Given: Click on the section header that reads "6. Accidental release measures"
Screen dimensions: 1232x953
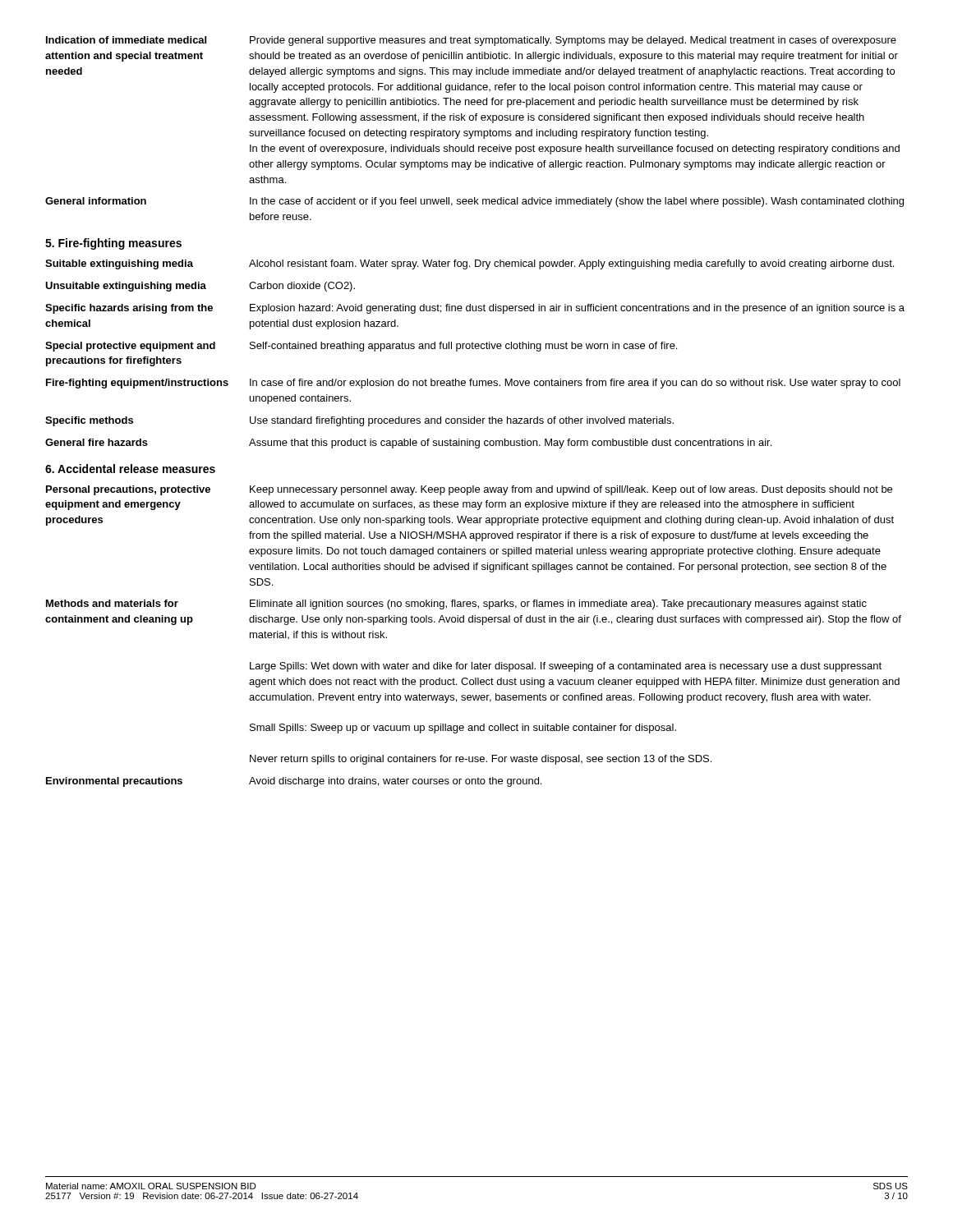Looking at the screenshot, I should point(130,469).
